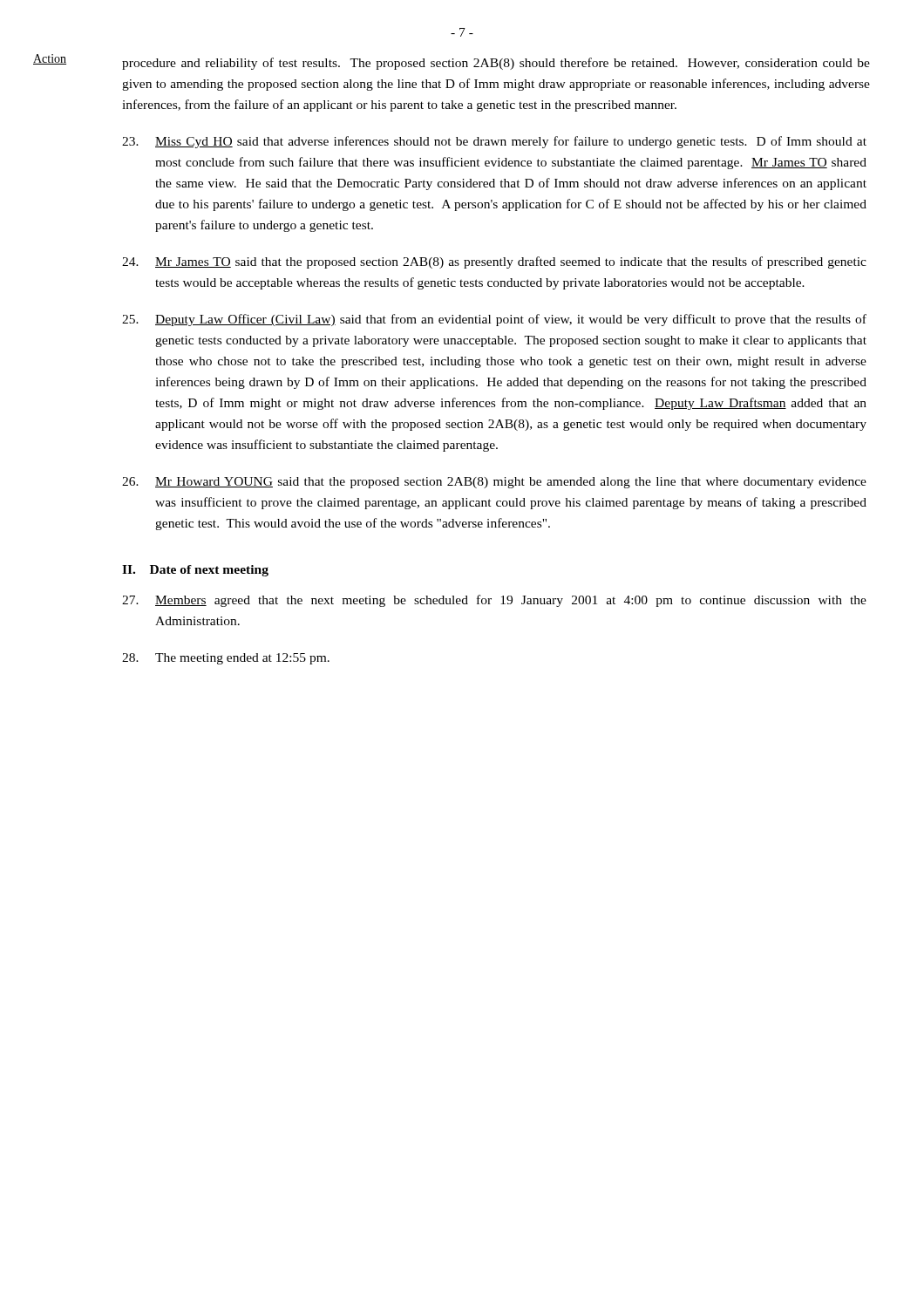Select the text block that reads "Deputy Law Officer (Civil Law) said"
924x1308 pixels.
point(494,382)
